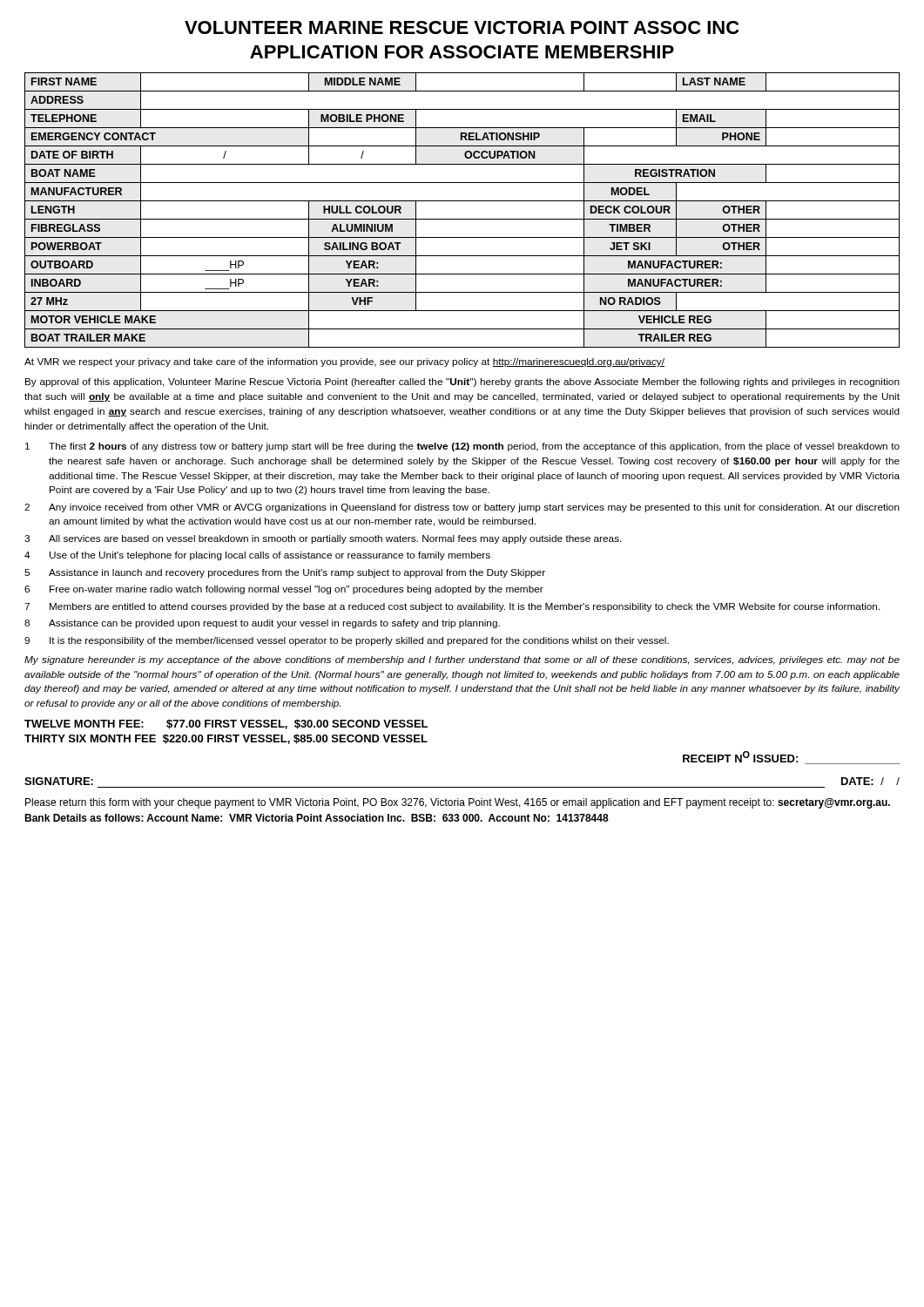This screenshot has width=924, height=1307.
Task: Locate the passage starting "4 Use of"
Action: 462,555
